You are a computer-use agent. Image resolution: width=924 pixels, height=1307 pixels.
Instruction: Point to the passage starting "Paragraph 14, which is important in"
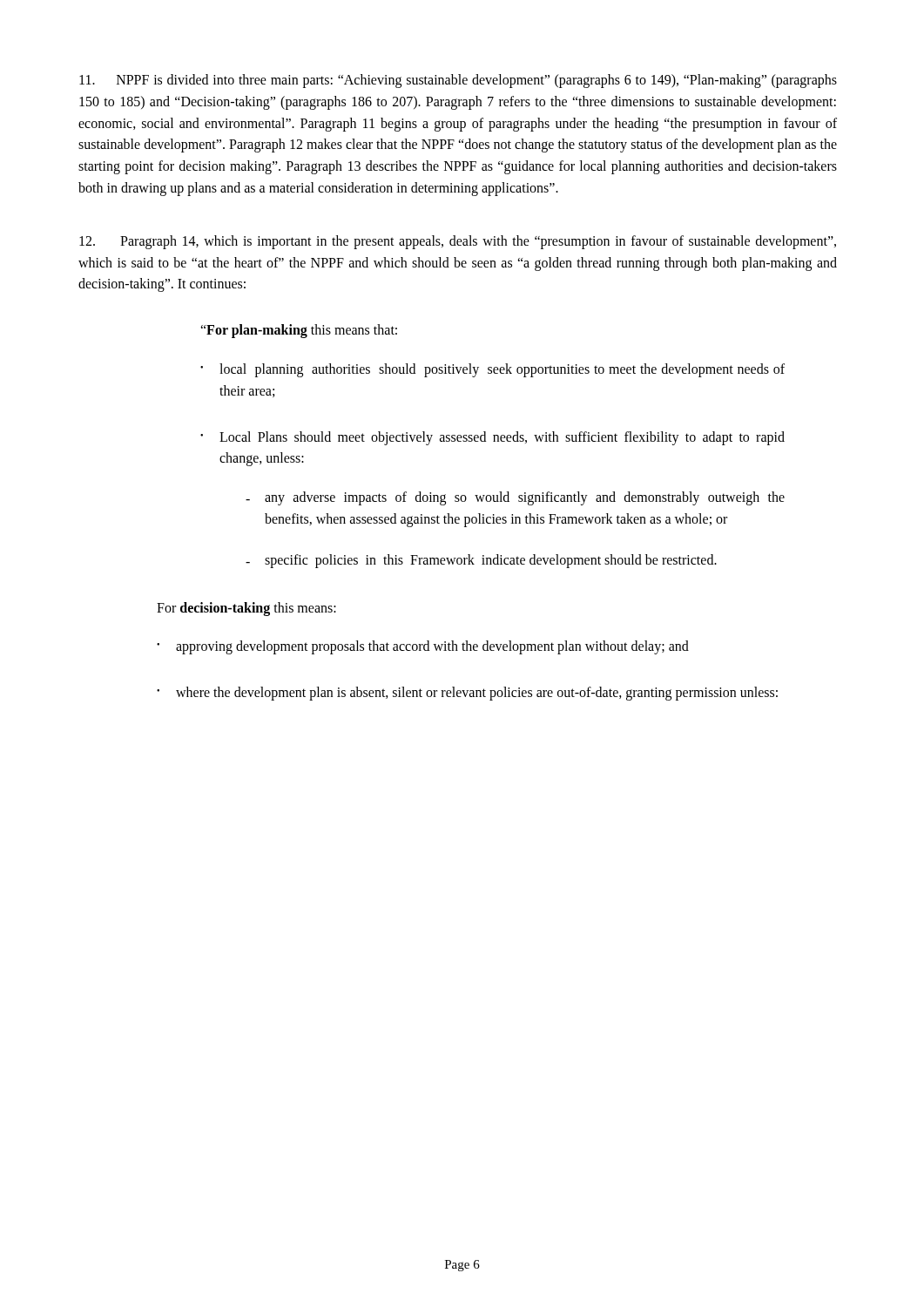(x=458, y=262)
